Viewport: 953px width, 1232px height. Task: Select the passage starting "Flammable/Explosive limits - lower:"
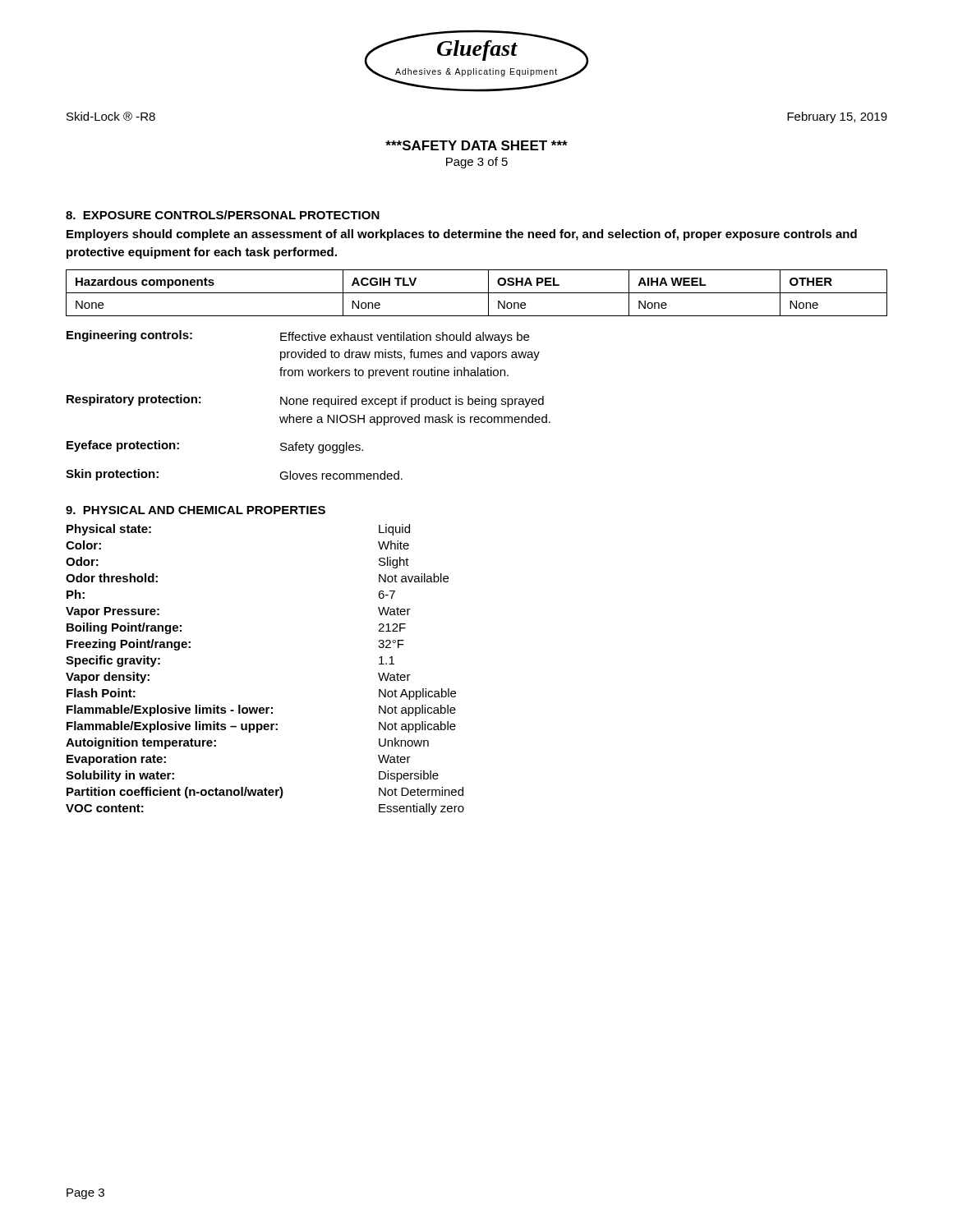pyautogui.click(x=261, y=710)
